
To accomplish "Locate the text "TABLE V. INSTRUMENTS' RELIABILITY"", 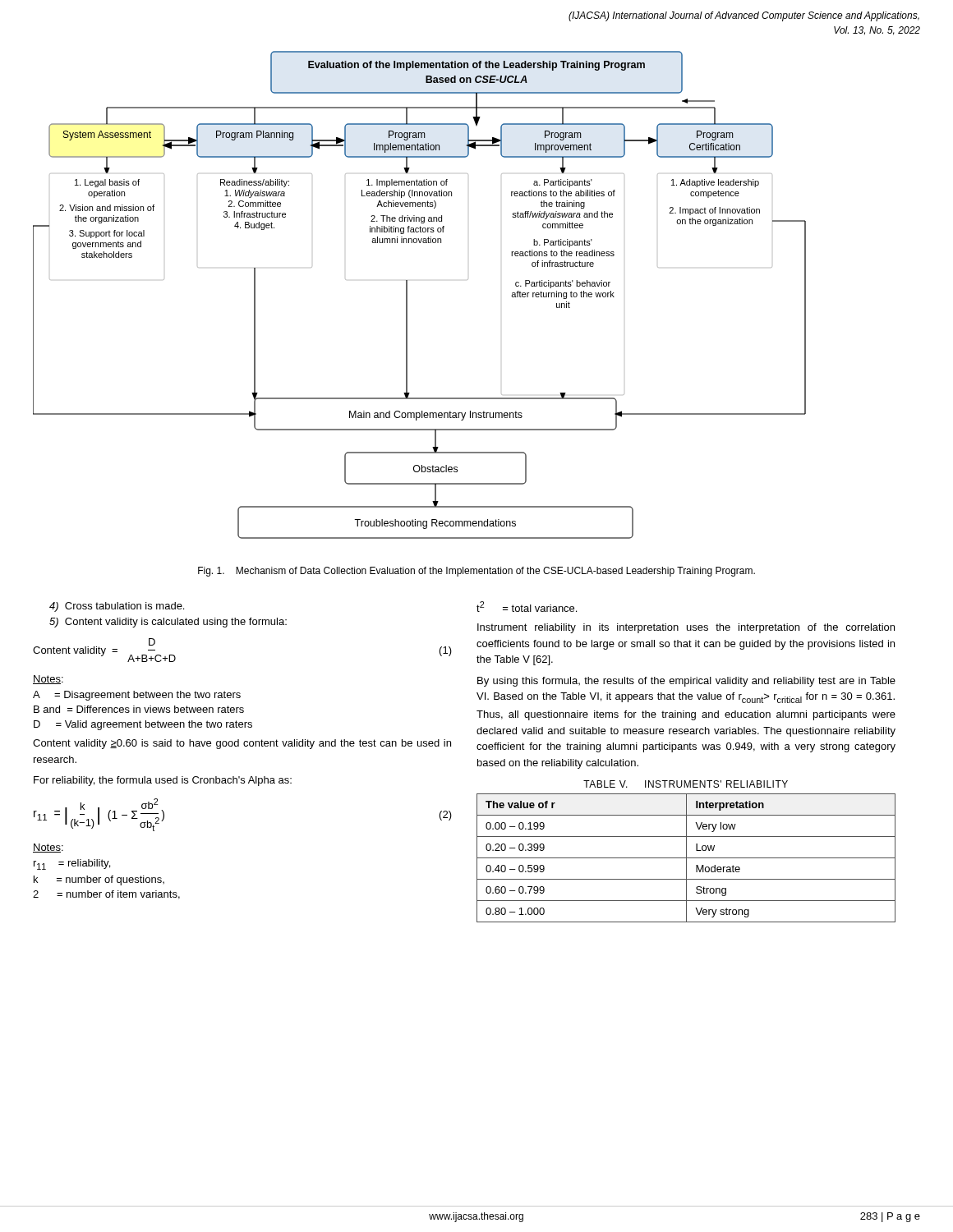I will click(686, 784).
